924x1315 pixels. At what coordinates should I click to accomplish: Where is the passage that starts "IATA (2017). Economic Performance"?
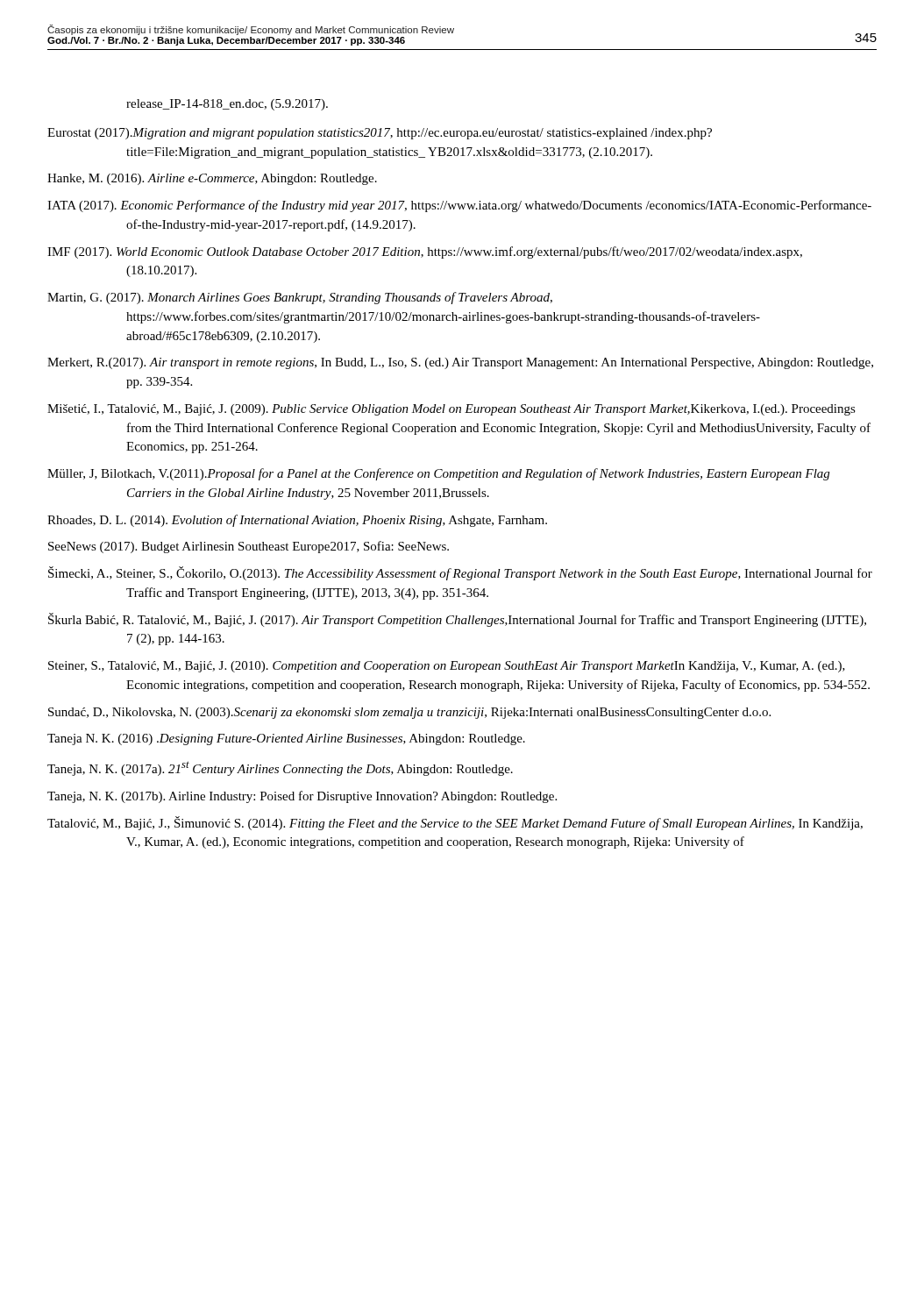(x=460, y=215)
